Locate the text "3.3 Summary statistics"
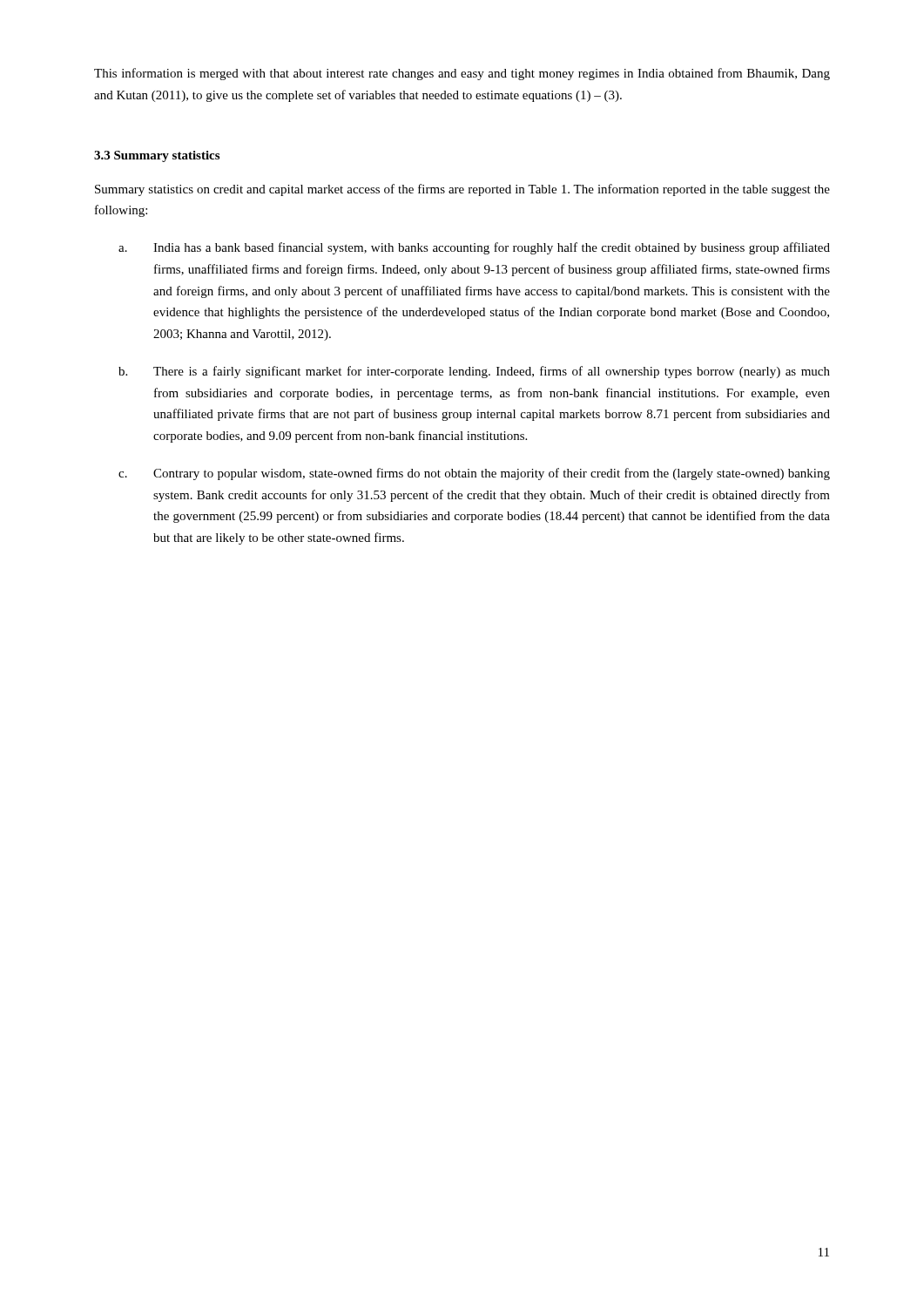 pos(157,155)
